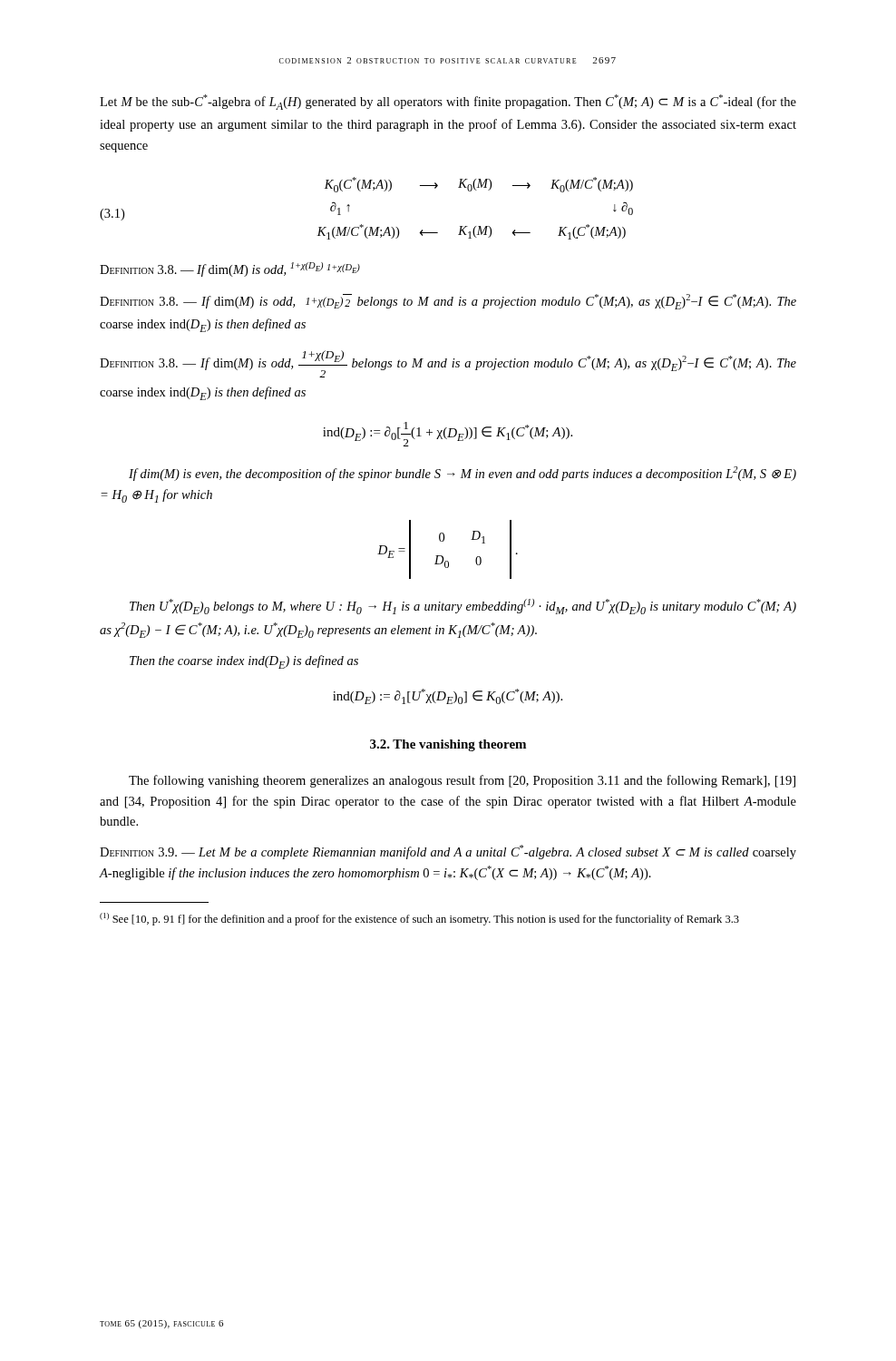The height and width of the screenshot is (1361, 896).
Task: Click on the text block that says "Let M be the sub-C*-algebra"
Action: coord(448,123)
